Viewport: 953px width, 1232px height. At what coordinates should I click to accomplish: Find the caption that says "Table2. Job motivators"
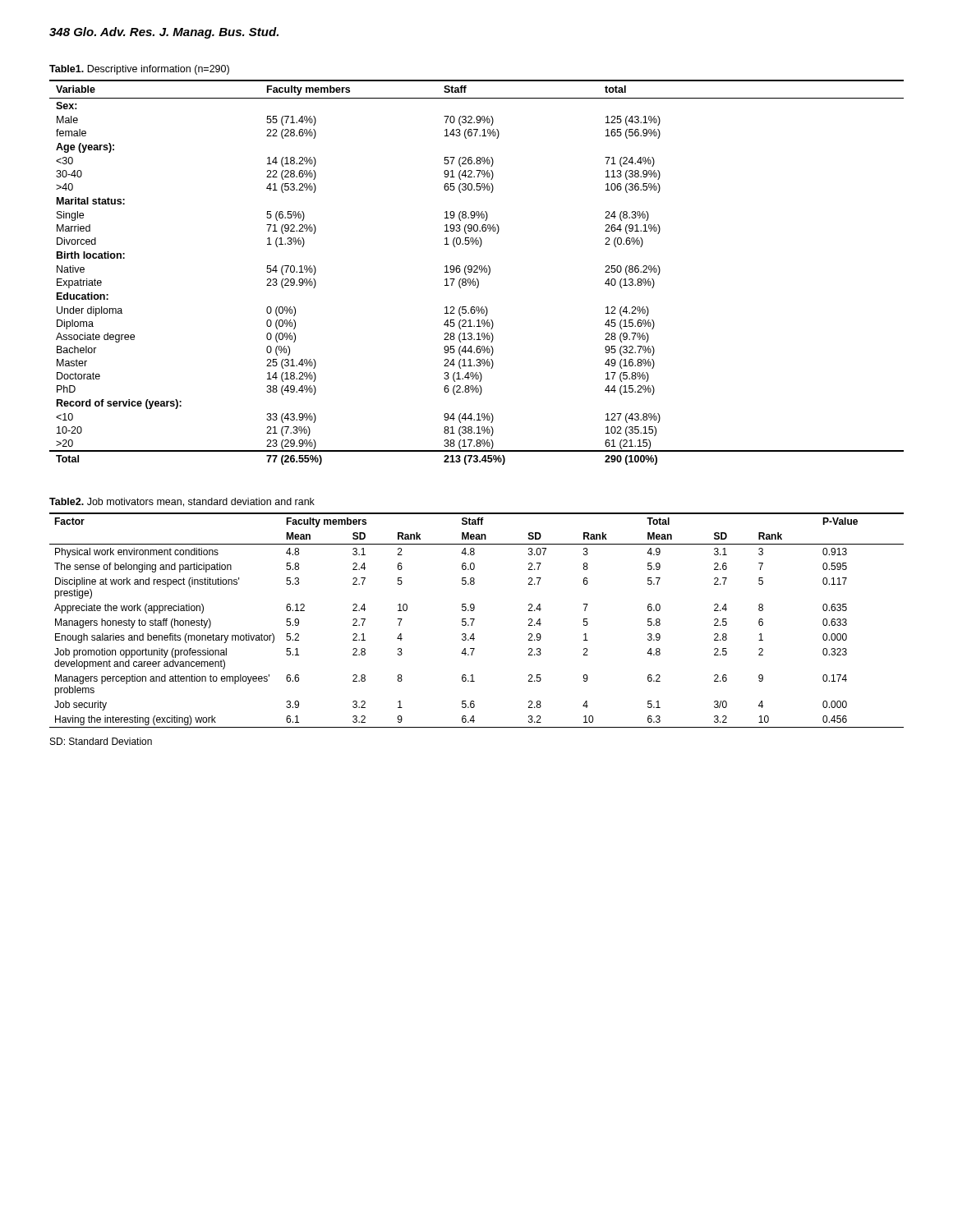(182, 502)
